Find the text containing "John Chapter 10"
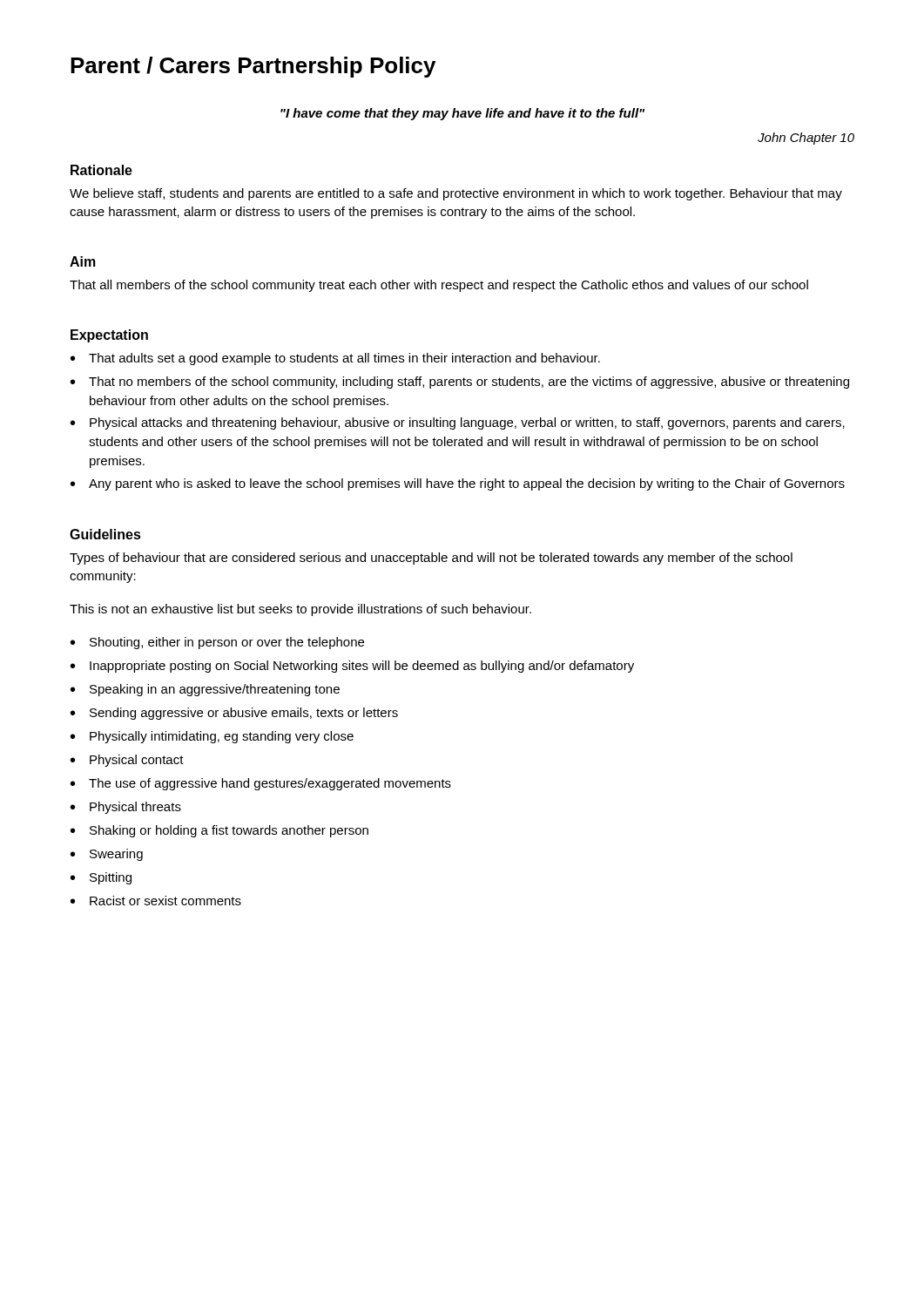The height and width of the screenshot is (1307, 924). [x=806, y=137]
